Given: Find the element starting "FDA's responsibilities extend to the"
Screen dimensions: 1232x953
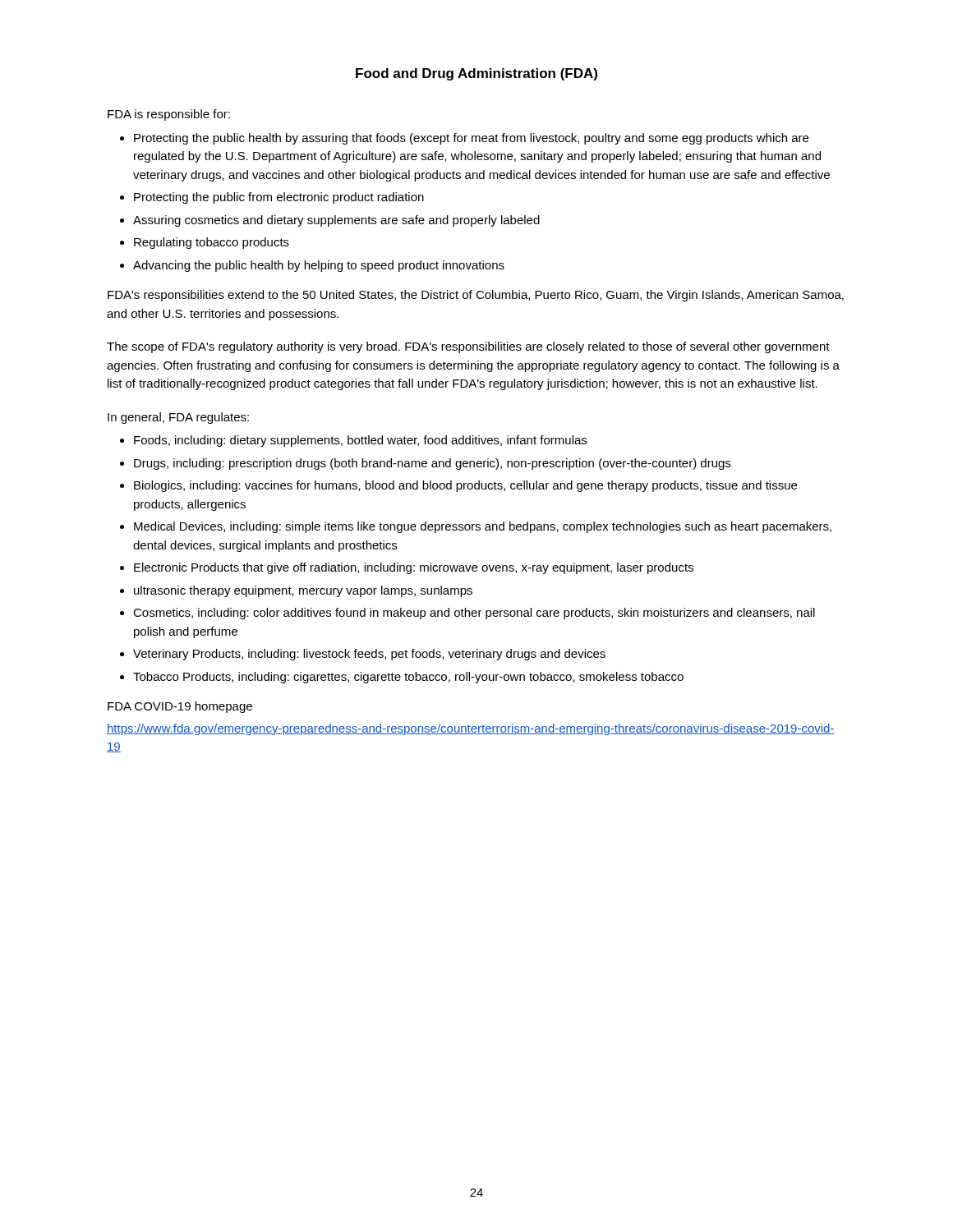Looking at the screenshot, I should [476, 304].
